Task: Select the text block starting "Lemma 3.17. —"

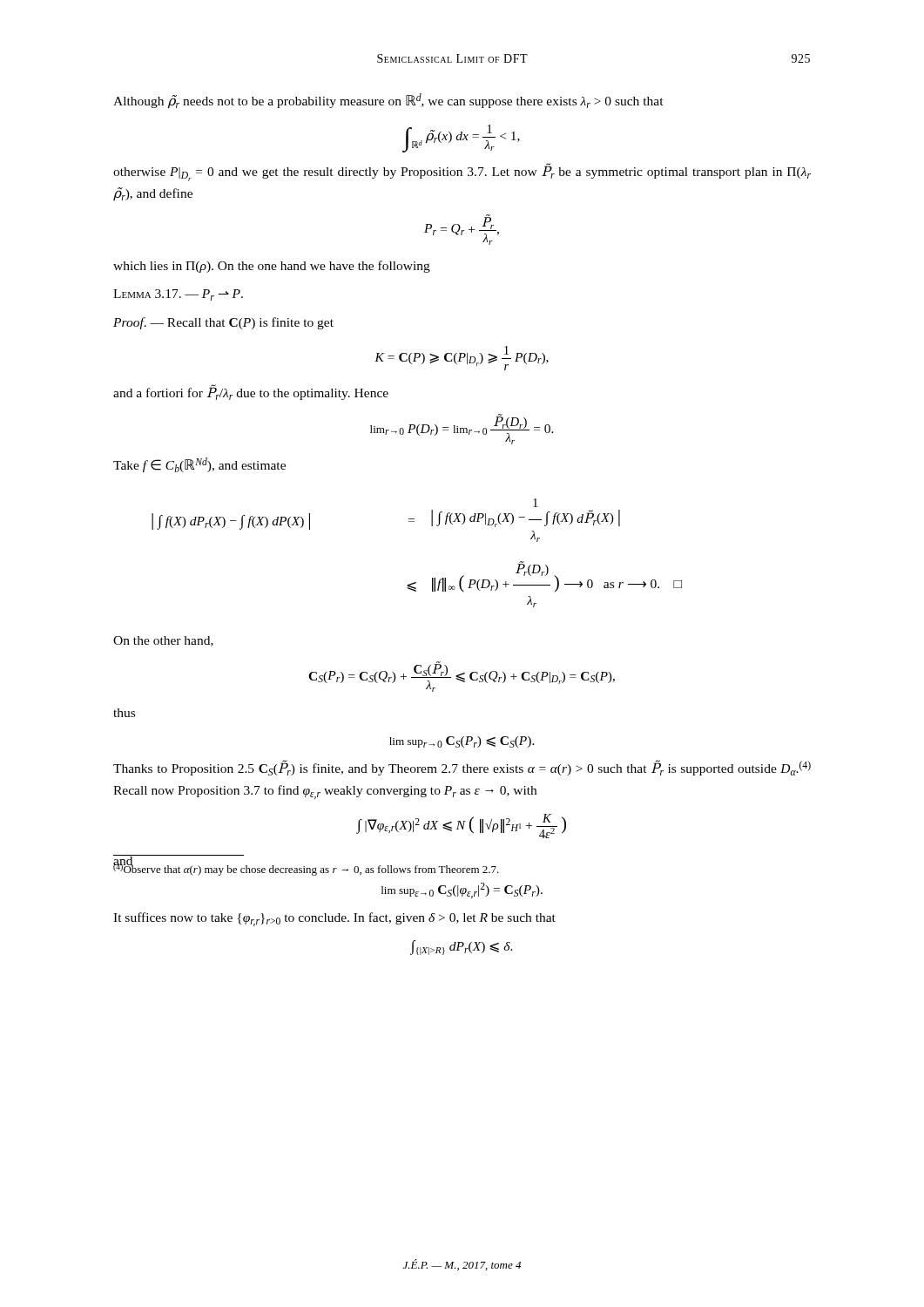Action: 178,295
